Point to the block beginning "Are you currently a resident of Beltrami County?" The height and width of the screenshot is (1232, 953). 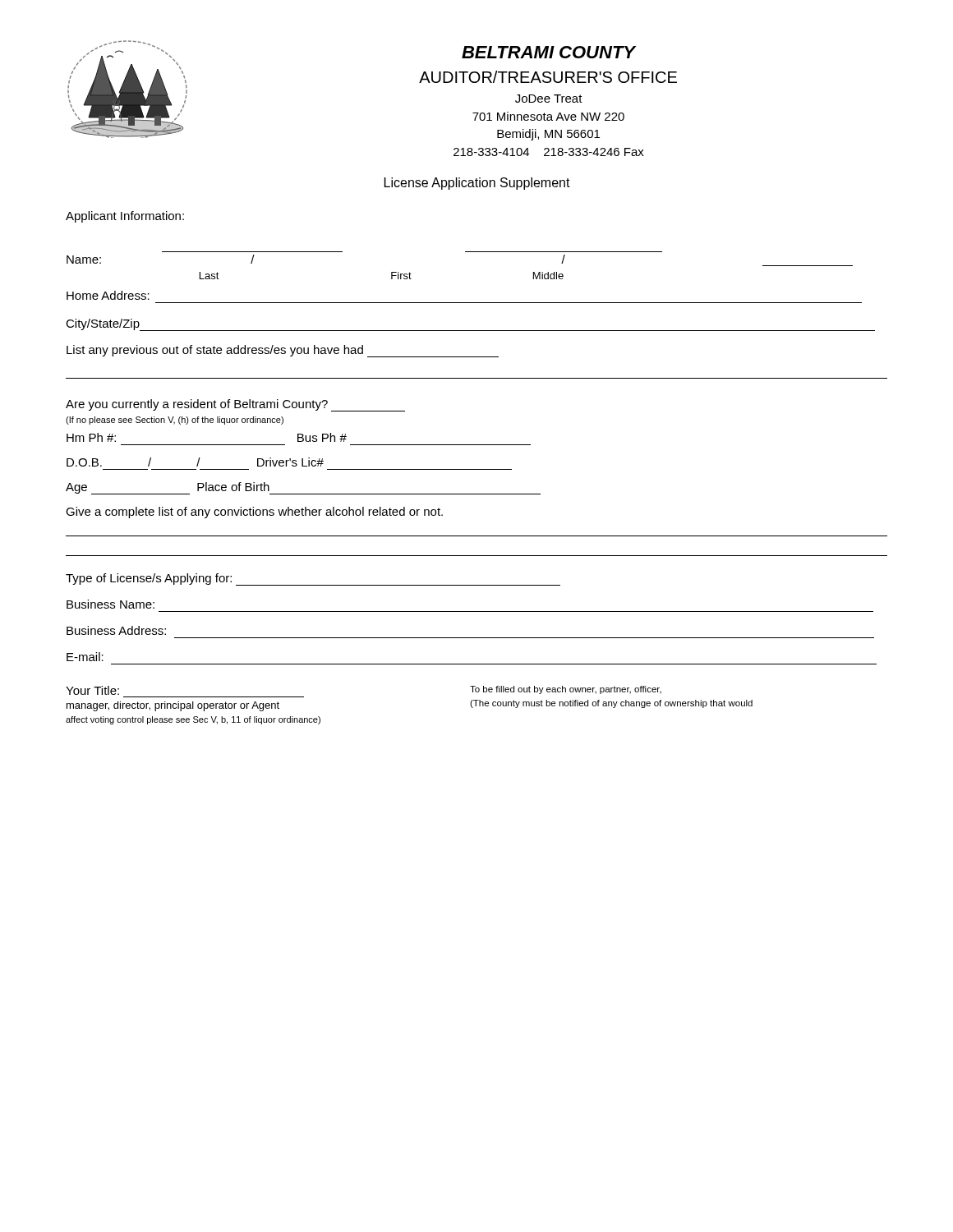click(x=236, y=411)
